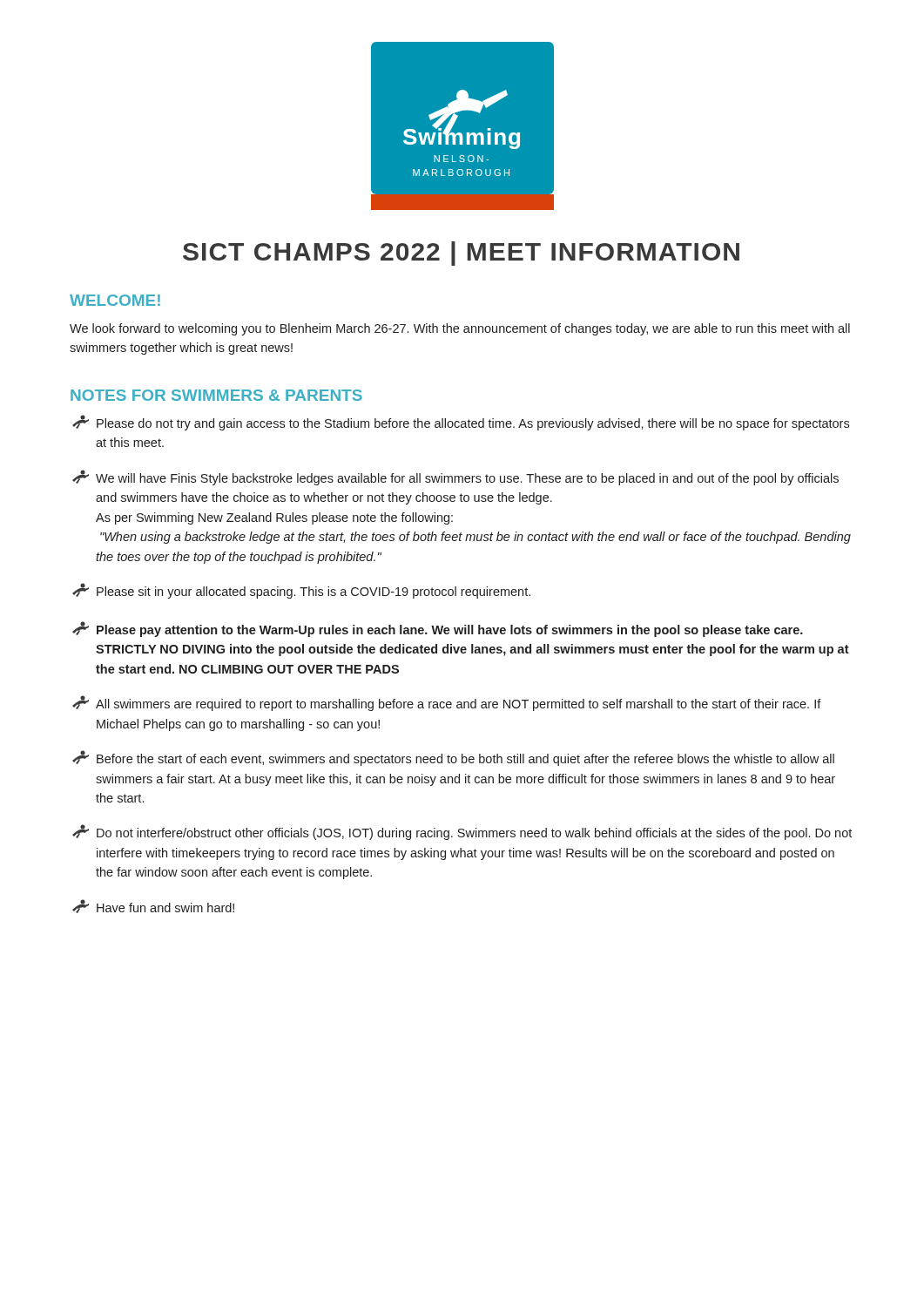The width and height of the screenshot is (924, 1307).
Task: Click on the logo
Action: point(462,118)
